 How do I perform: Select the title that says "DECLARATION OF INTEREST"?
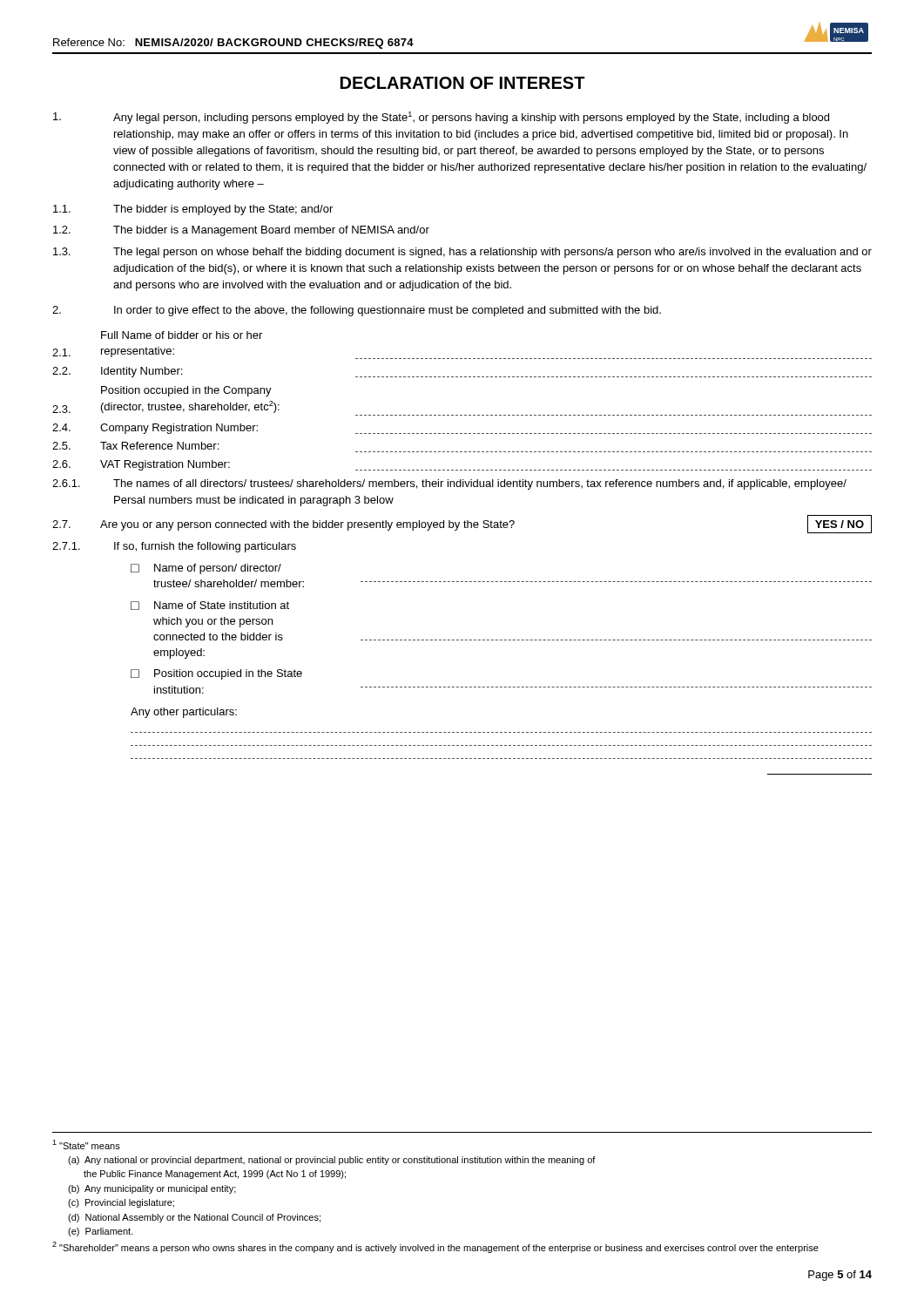462,83
